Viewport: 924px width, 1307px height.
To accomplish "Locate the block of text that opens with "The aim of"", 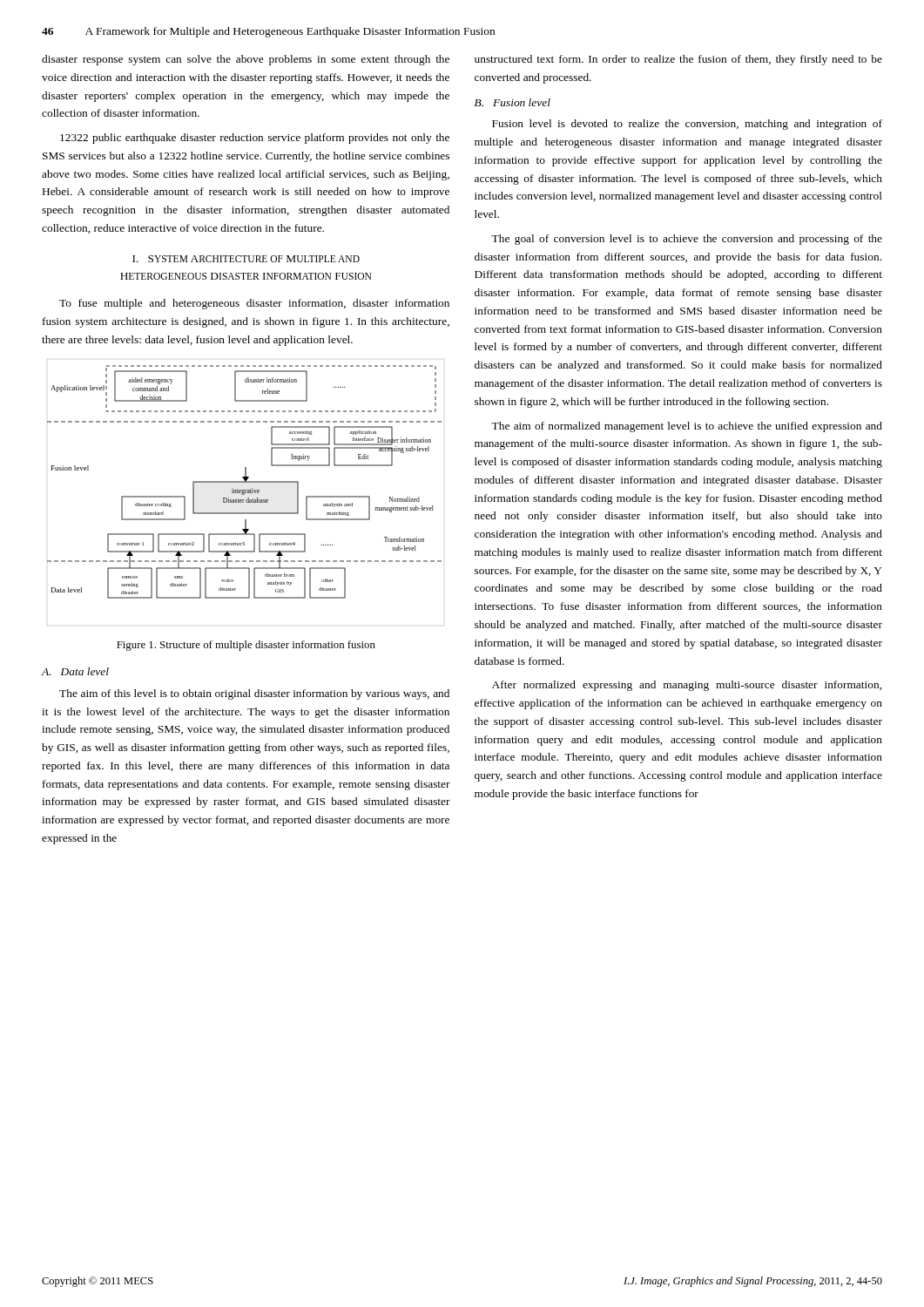I will [246, 766].
